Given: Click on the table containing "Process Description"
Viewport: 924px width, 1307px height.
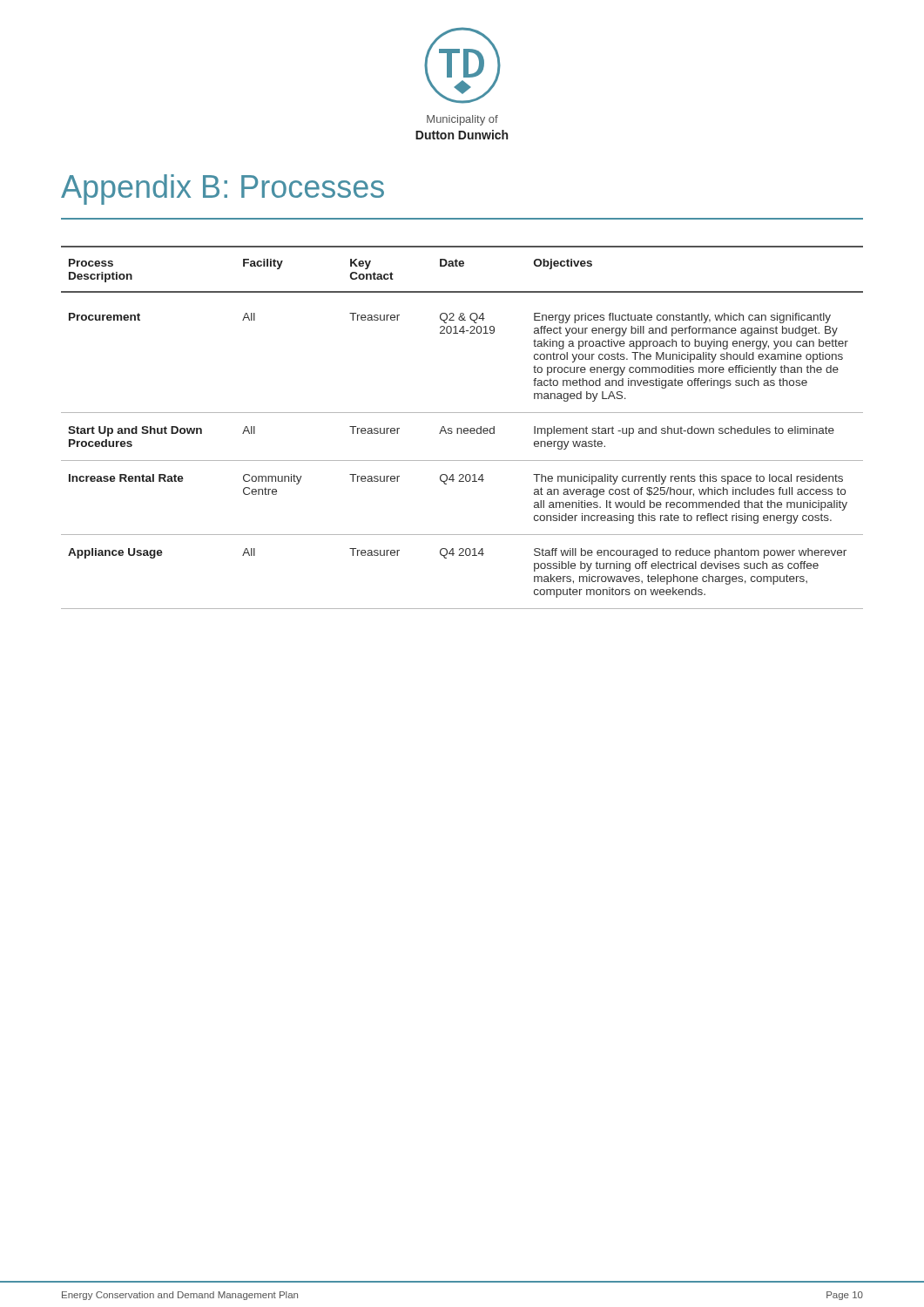Looking at the screenshot, I should click(x=462, y=414).
